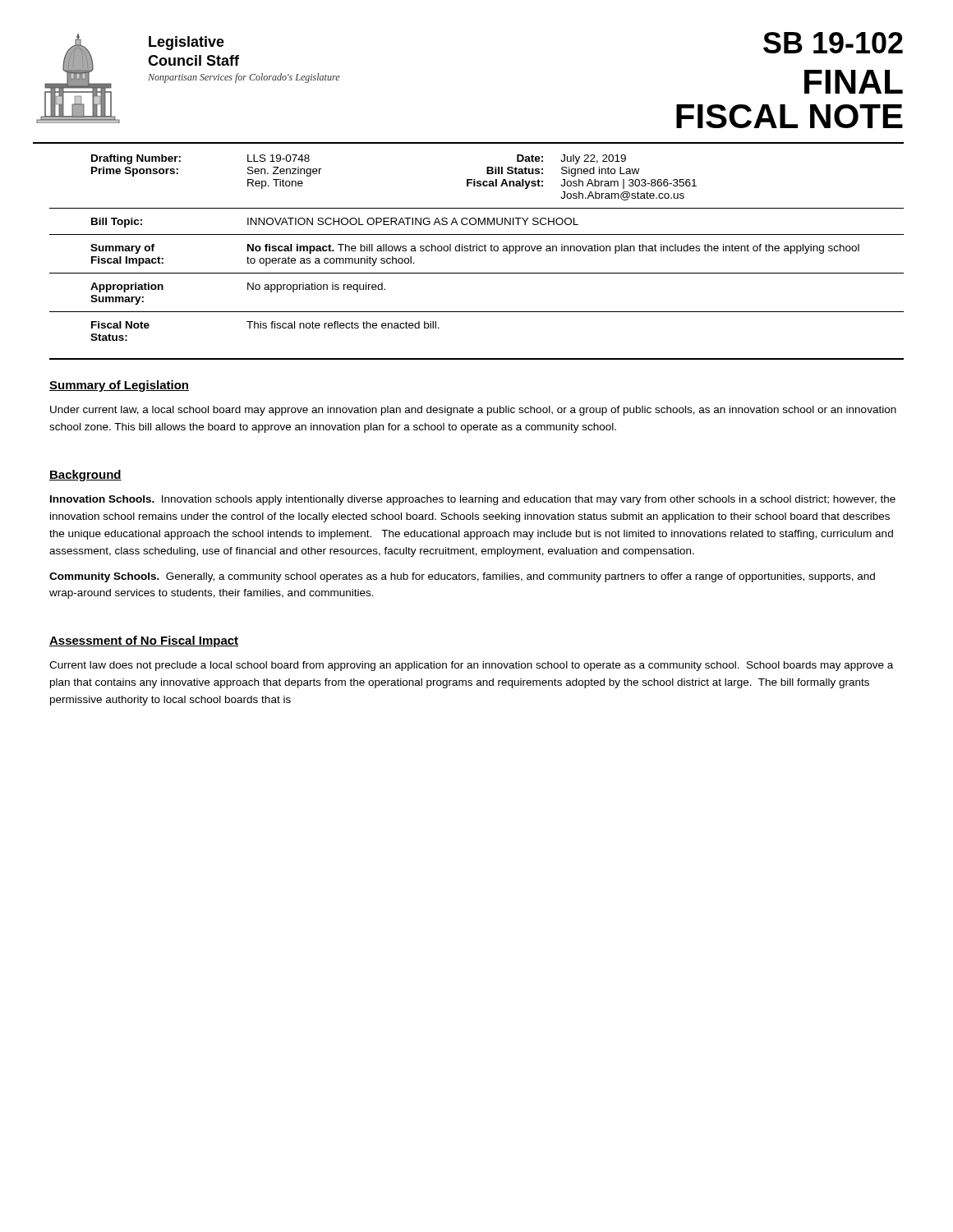Select the element starting "FINAL FISCAL NOTE"
Image resolution: width=953 pixels, height=1232 pixels.
pyautogui.click(x=789, y=98)
